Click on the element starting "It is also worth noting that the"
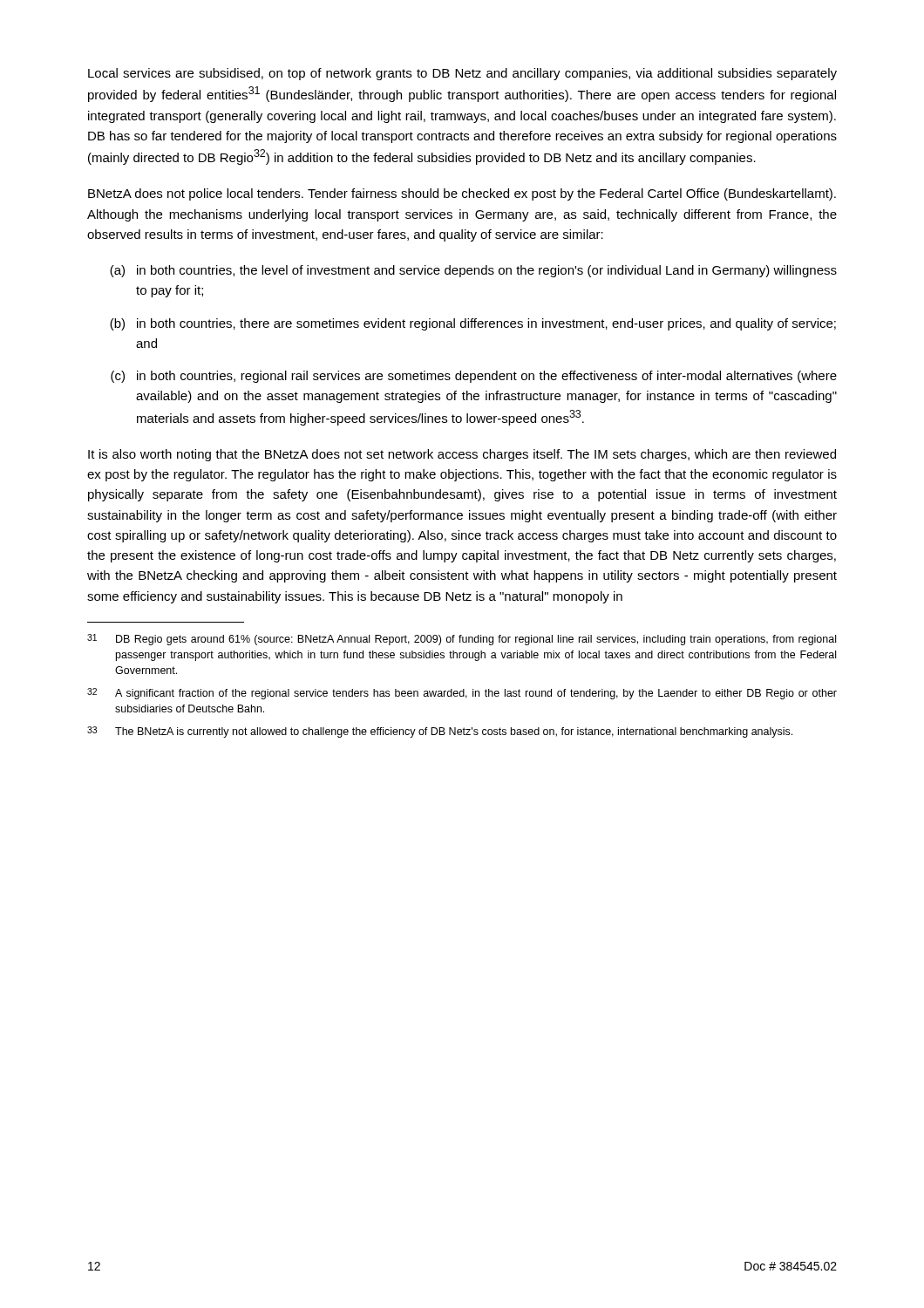Screen dimensions: 1308x924 click(x=462, y=525)
